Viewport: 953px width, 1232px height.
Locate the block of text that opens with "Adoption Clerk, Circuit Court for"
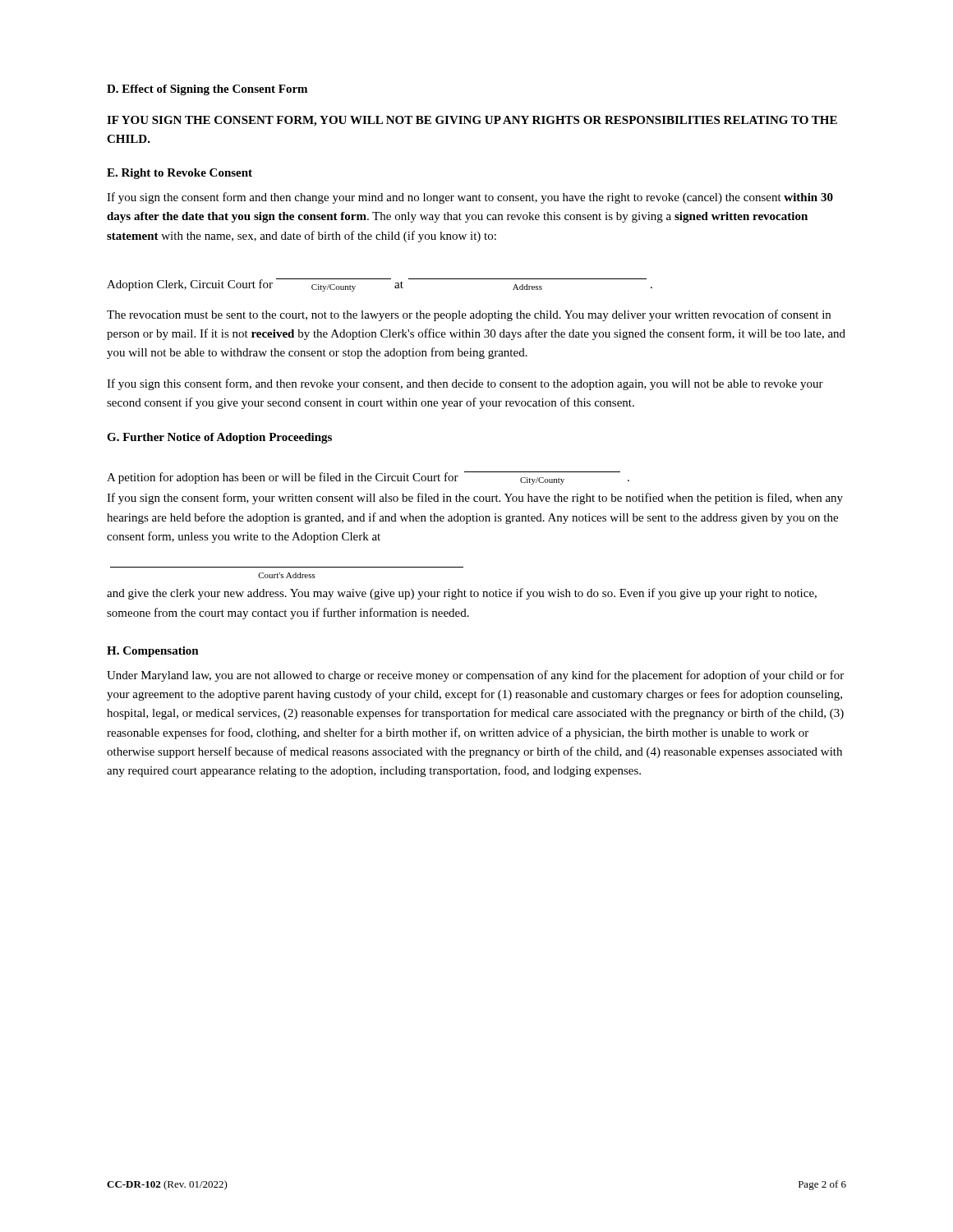(x=380, y=277)
